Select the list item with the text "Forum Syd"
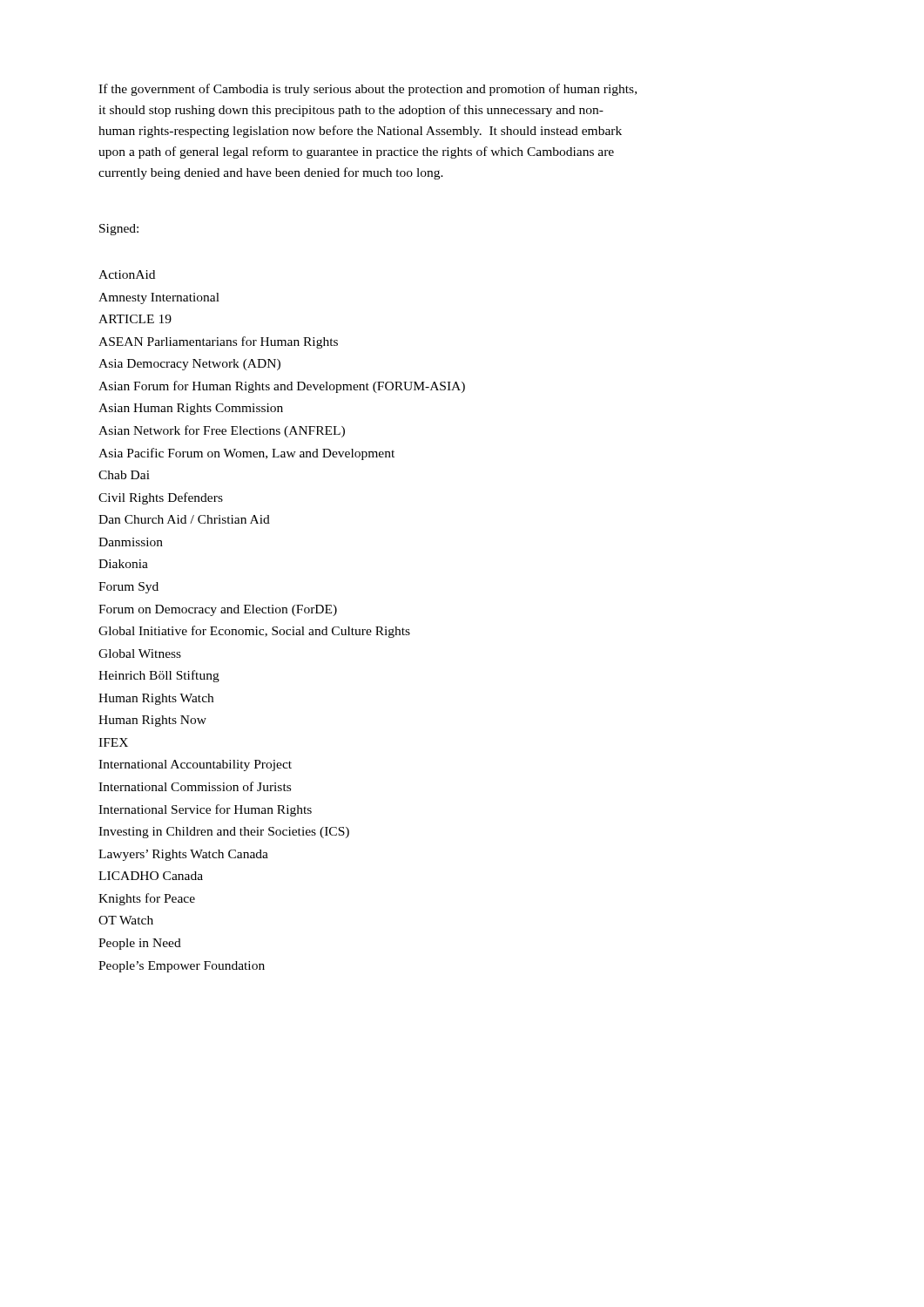The image size is (924, 1307). tap(129, 586)
